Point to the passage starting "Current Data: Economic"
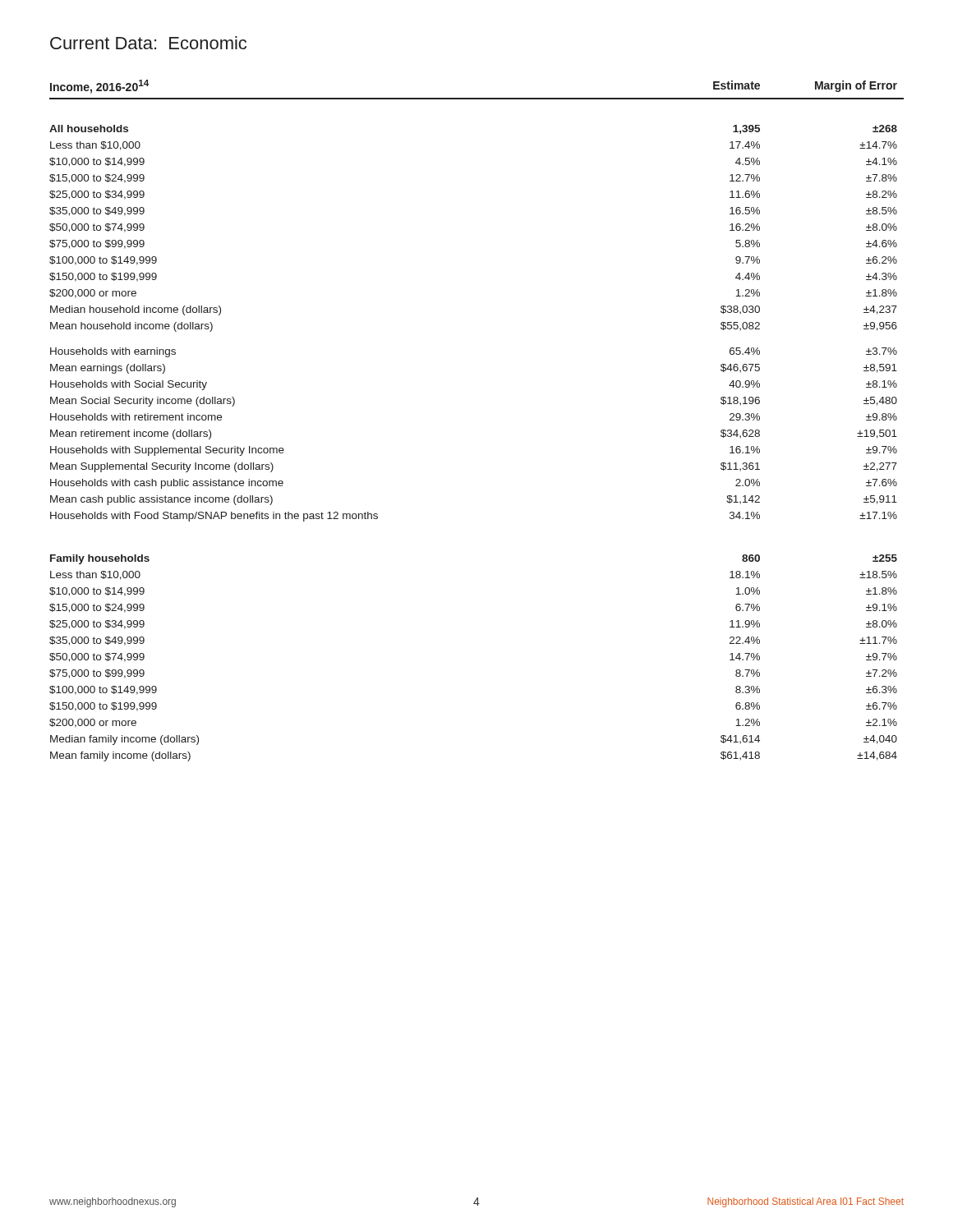The height and width of the screenshot is (1232, 953). coord(148,43)
